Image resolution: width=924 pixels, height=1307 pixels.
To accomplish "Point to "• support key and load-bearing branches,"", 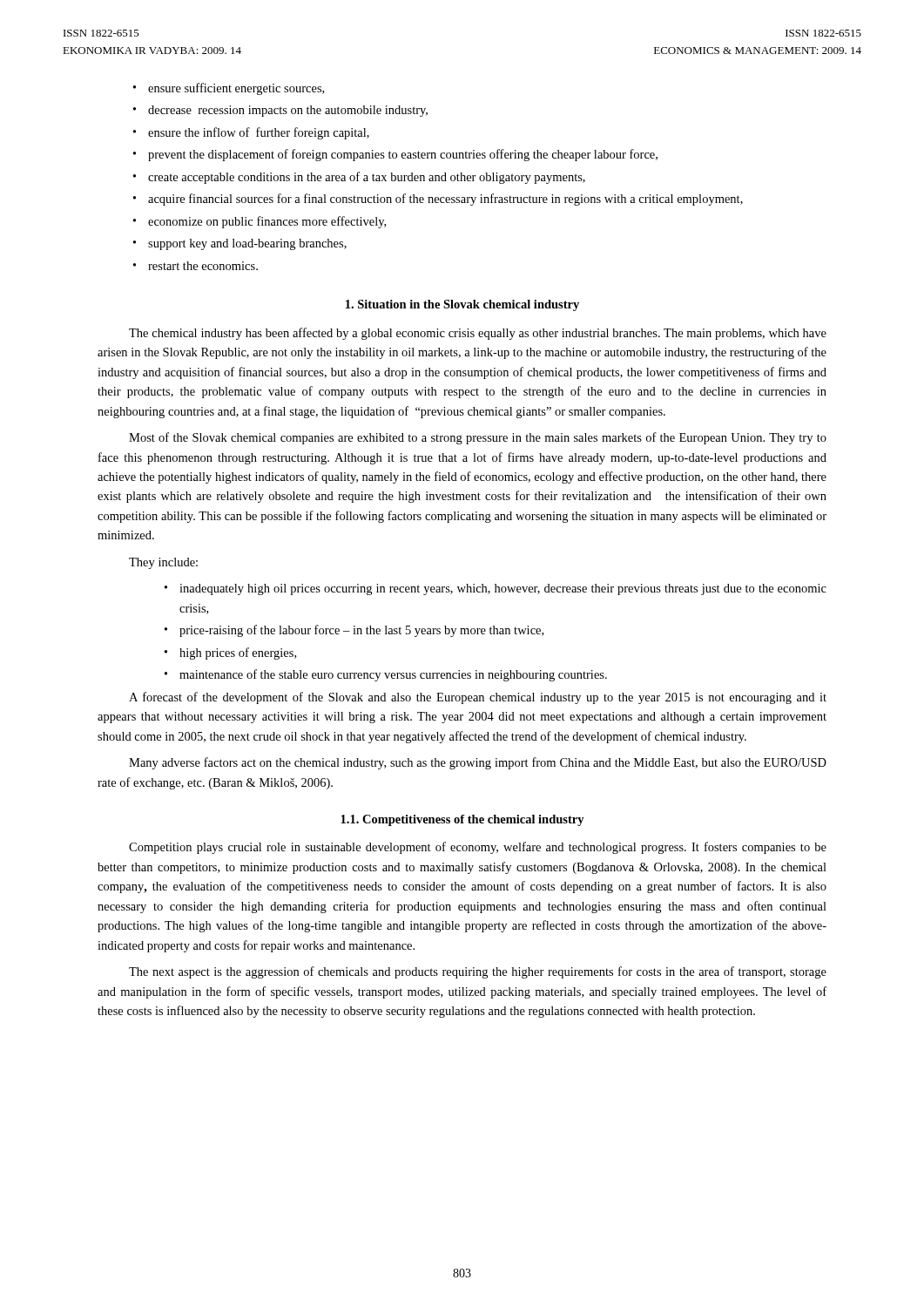I will click(240, 244).
